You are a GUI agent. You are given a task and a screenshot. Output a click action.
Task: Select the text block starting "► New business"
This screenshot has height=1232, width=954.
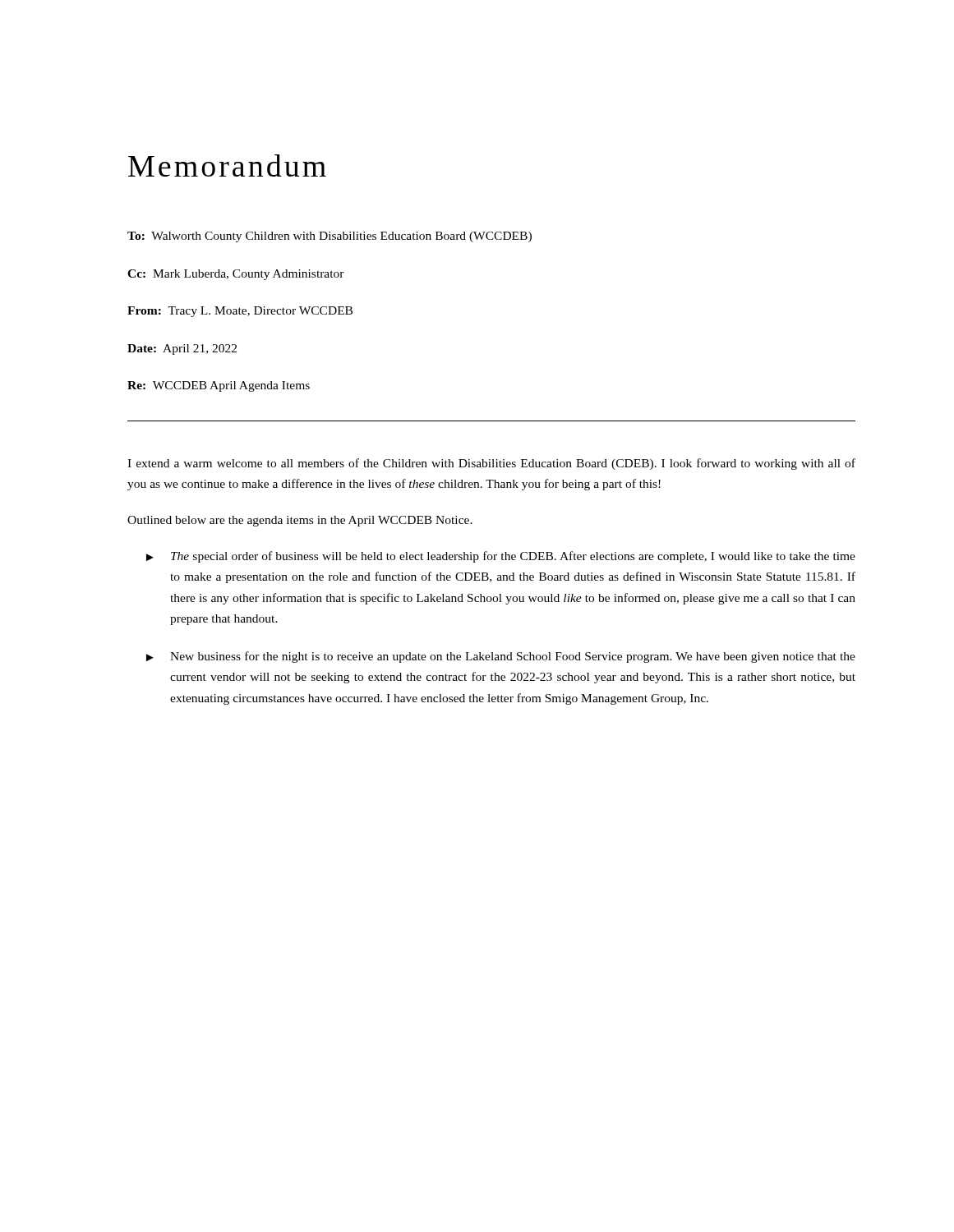click(x=500, y=677)
